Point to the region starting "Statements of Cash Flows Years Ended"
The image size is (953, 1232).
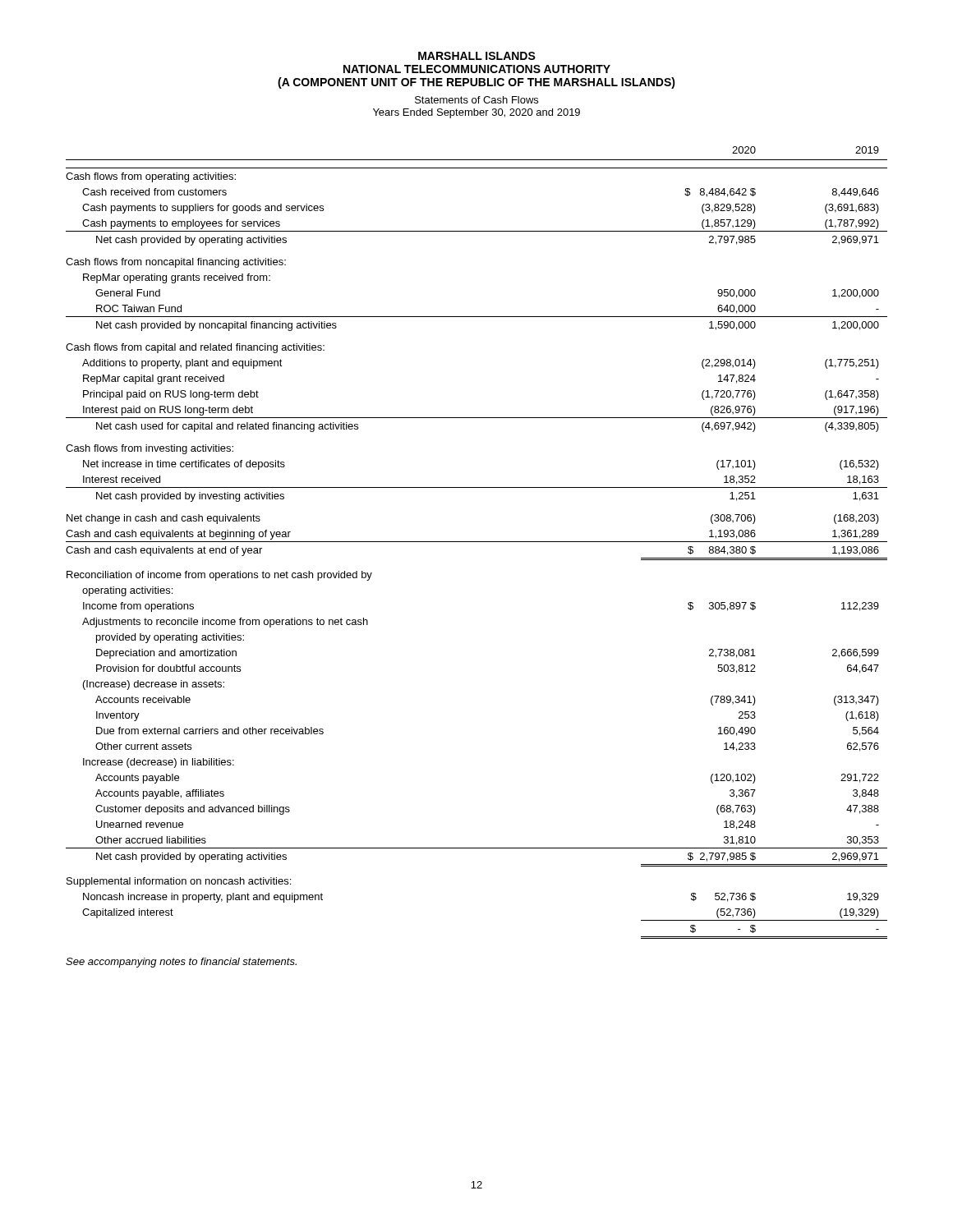(x=476, y=106)
